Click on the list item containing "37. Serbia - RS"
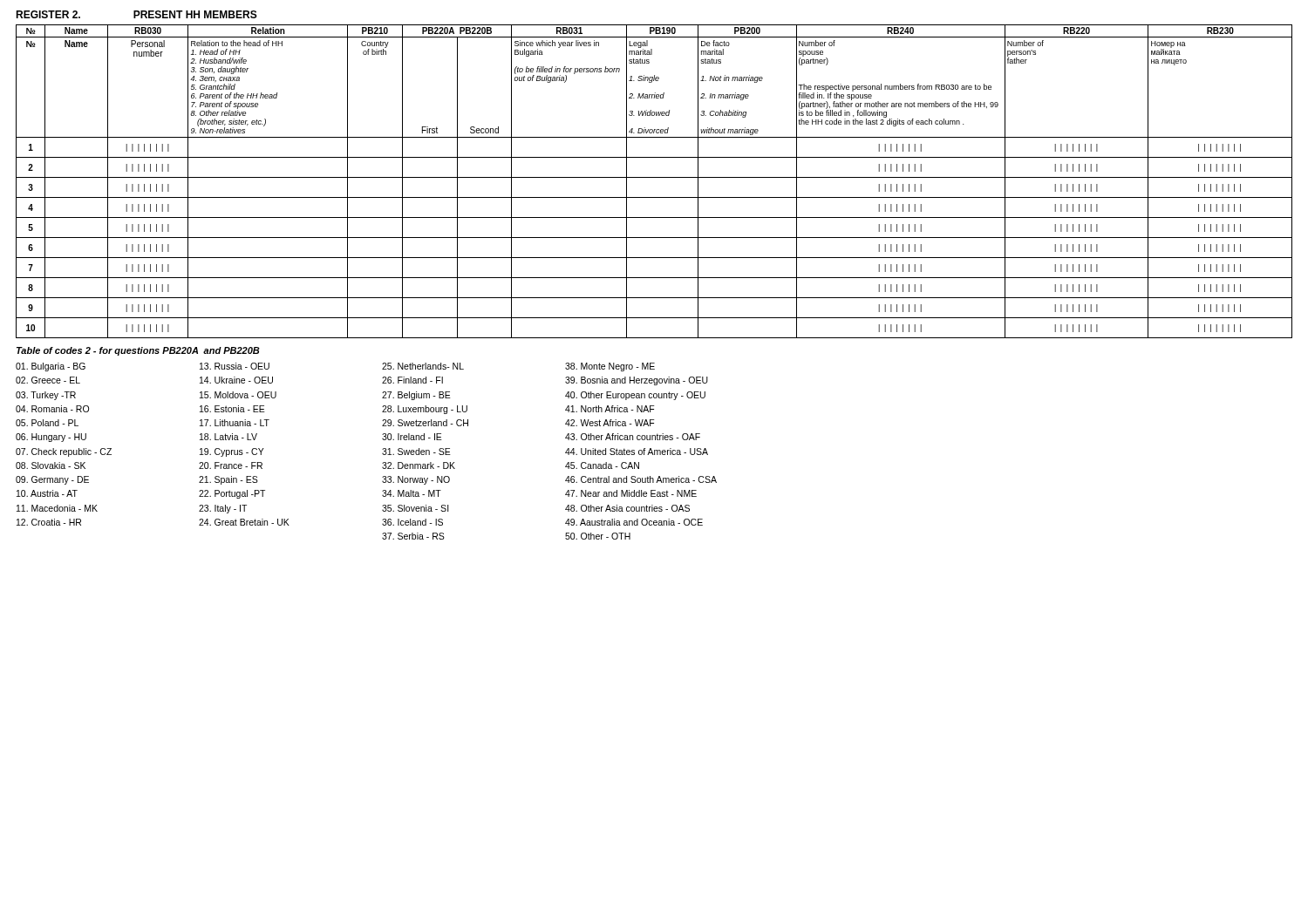This screenshot has height=924, width=1308. pyautogui.click(x=413, y=536)
